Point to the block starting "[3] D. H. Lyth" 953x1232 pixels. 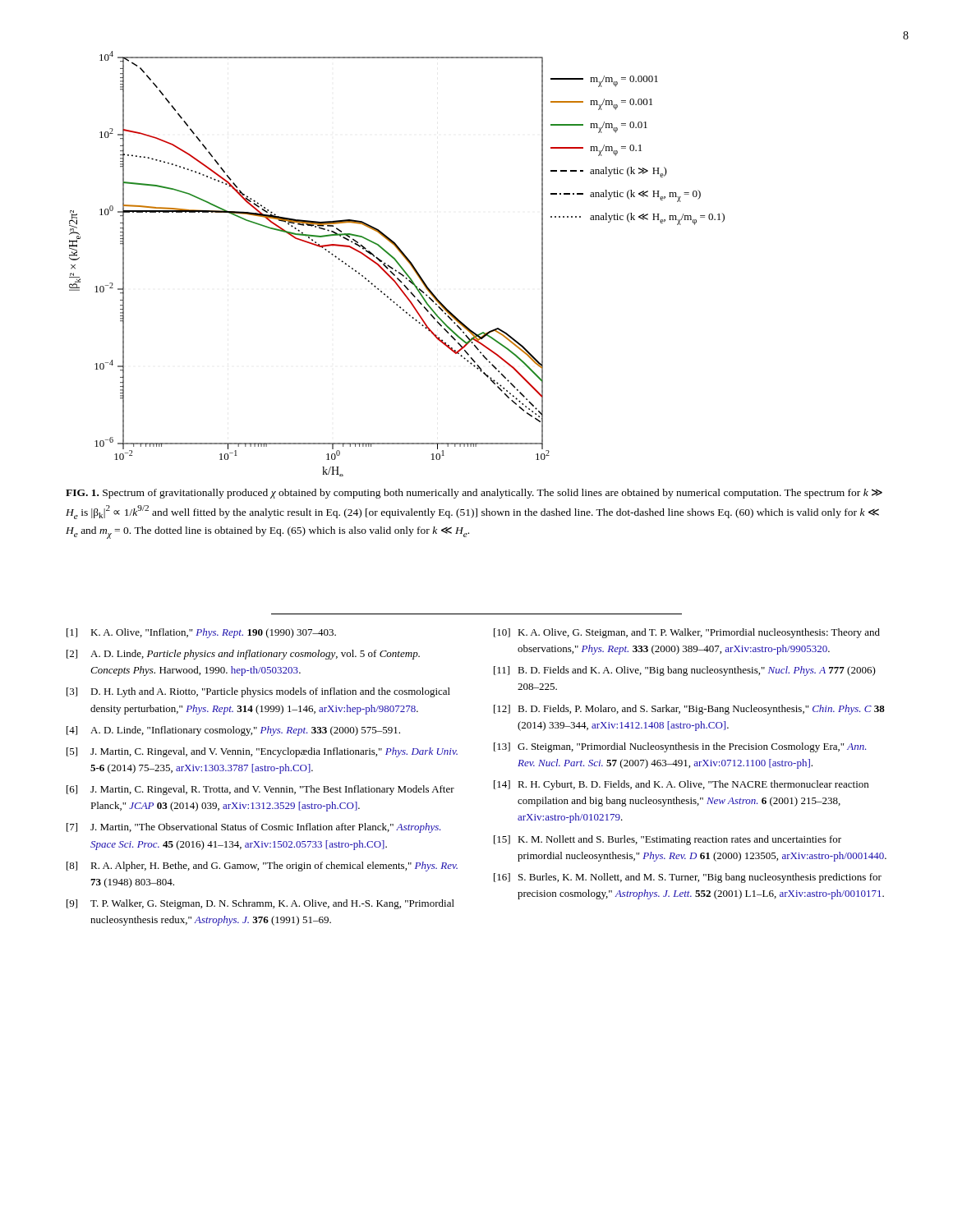click(x=263, y=700)
